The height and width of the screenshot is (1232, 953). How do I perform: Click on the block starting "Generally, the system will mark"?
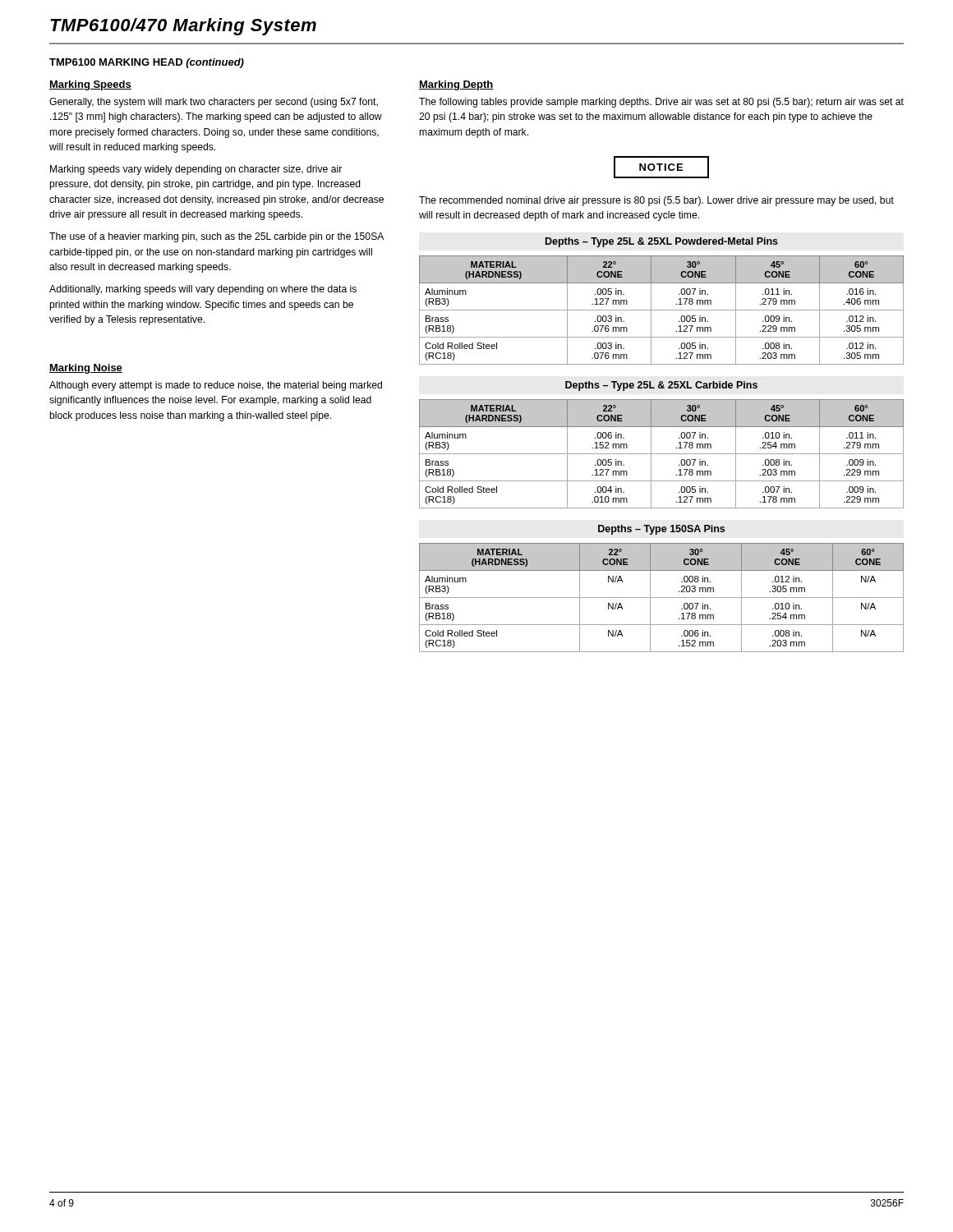[215, 124]
